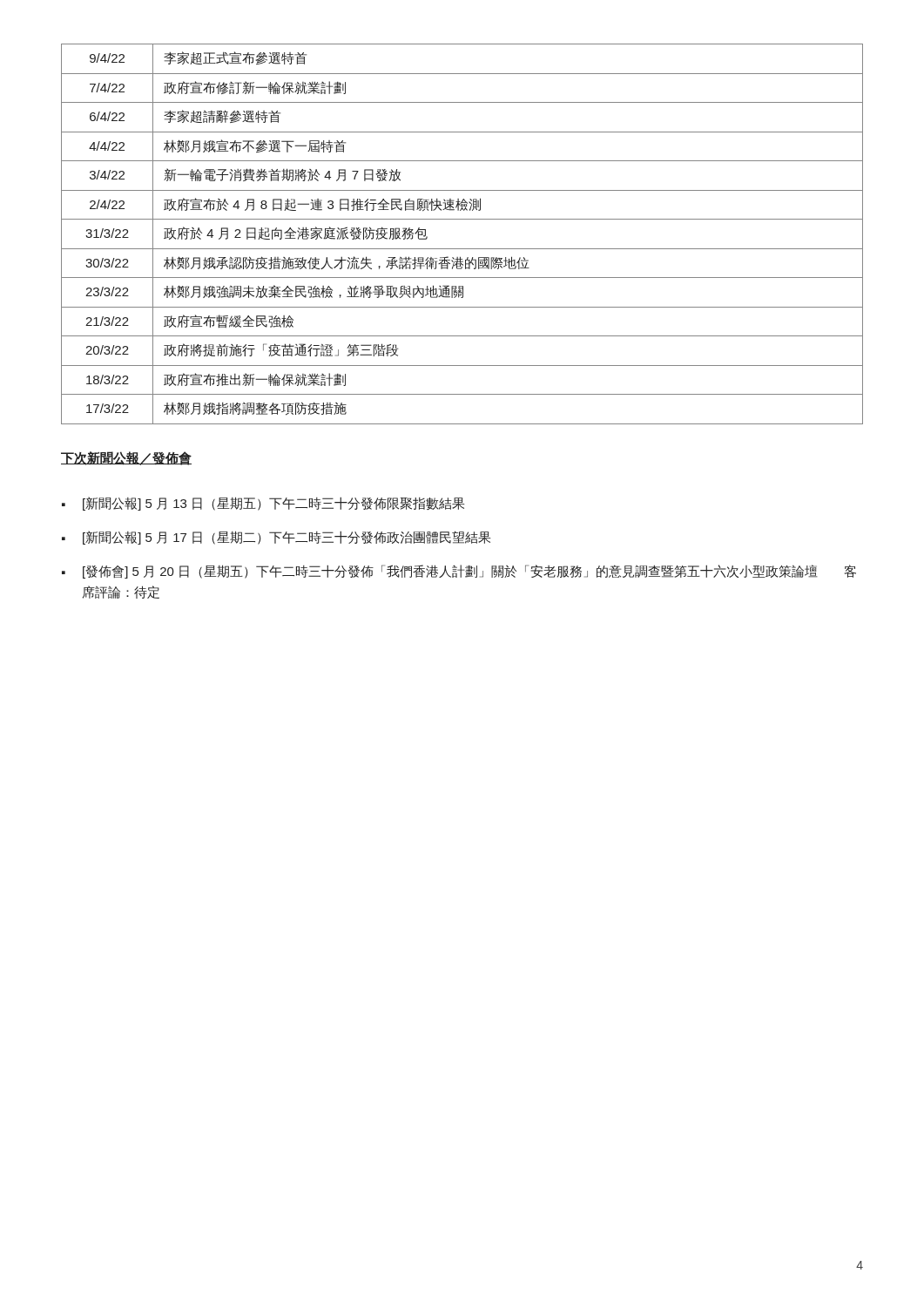This screenshot has height=1307, width=924.
Task: Find the list item that reads "▪ [新聞公報] 5 月 13"
Action: tap(462, 504)
